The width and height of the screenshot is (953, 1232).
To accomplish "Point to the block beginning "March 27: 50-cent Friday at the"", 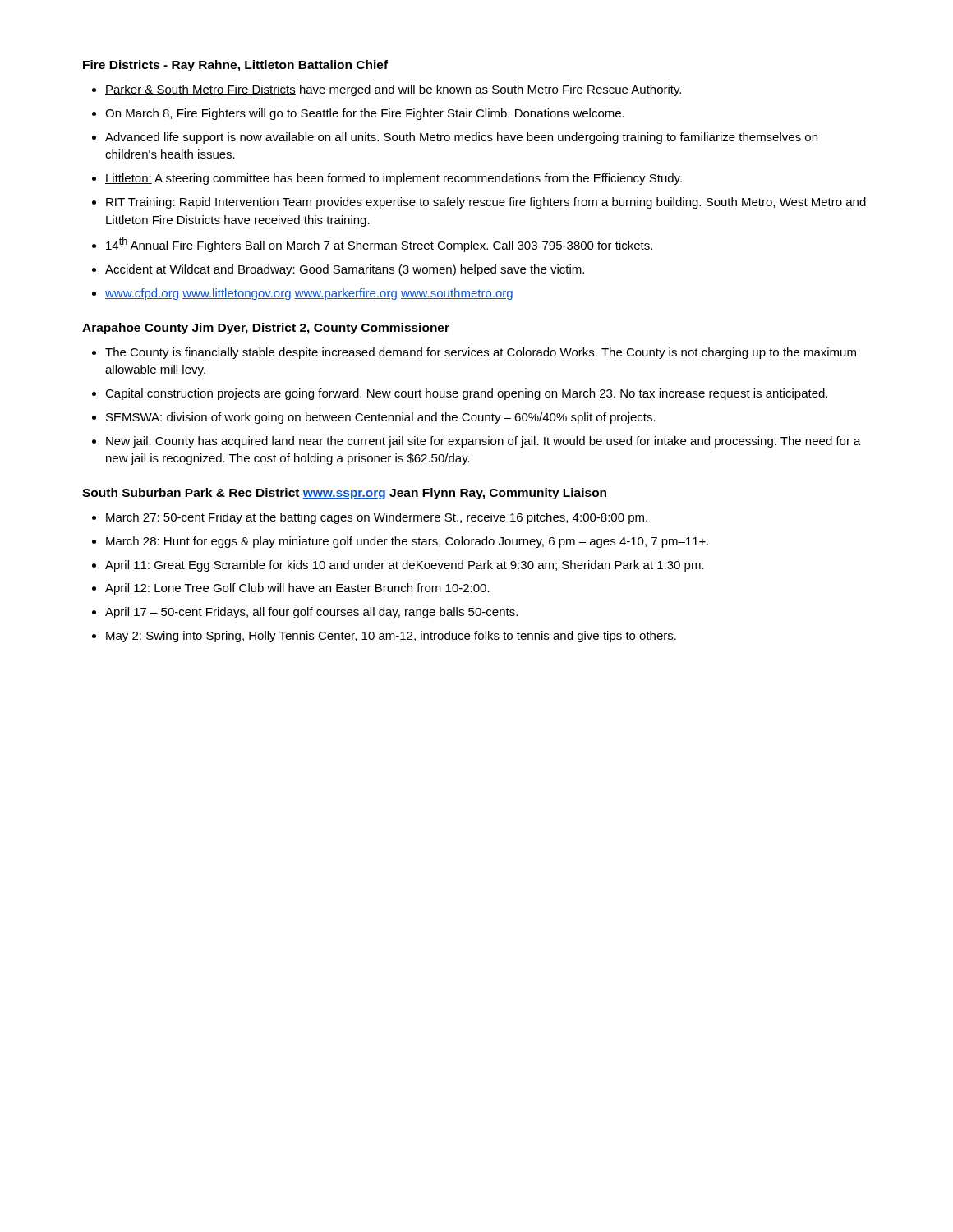I will pyautogui.click(x=377, y=517).
